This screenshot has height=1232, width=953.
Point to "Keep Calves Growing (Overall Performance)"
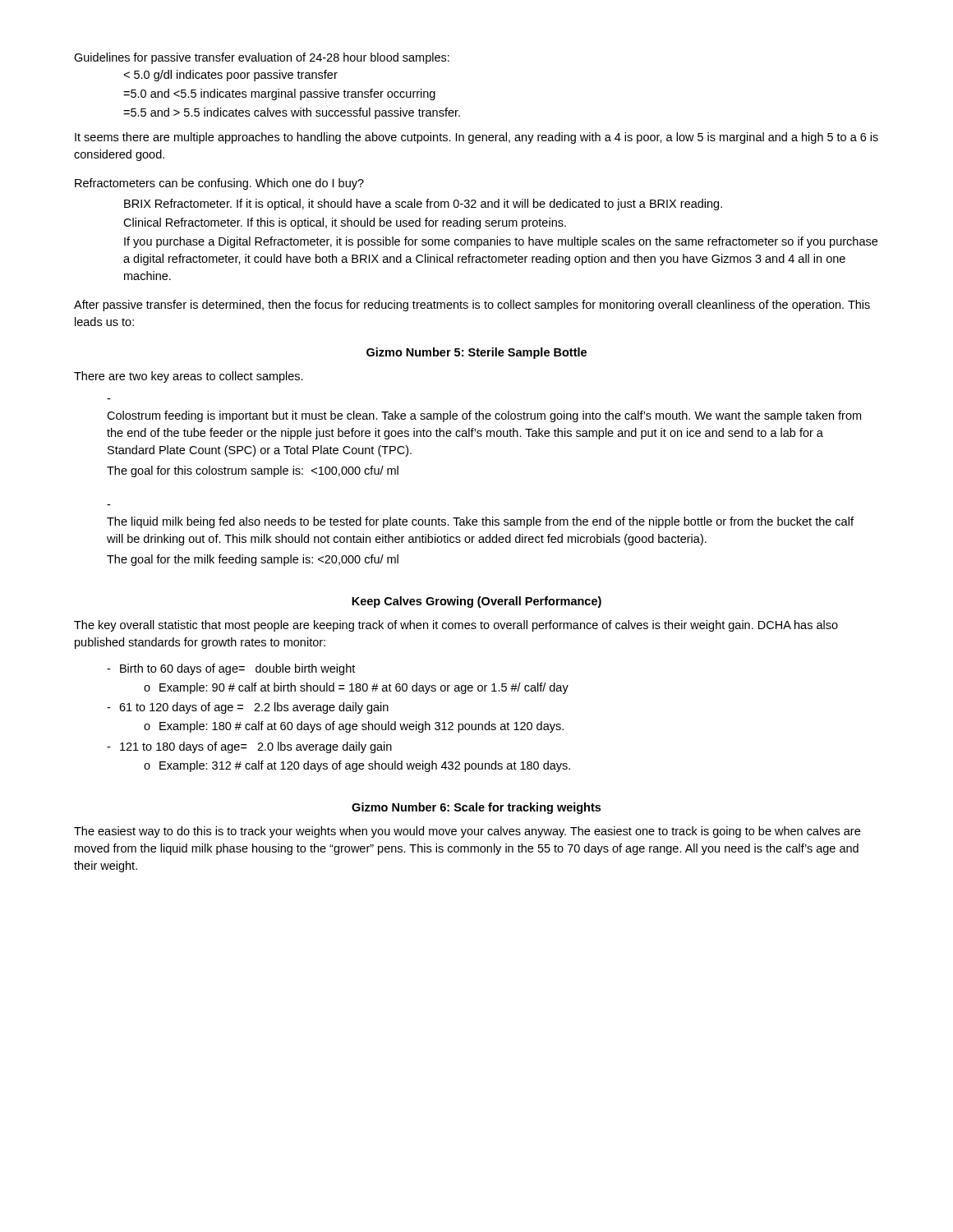pyautogui.click(x=476, y=602)
